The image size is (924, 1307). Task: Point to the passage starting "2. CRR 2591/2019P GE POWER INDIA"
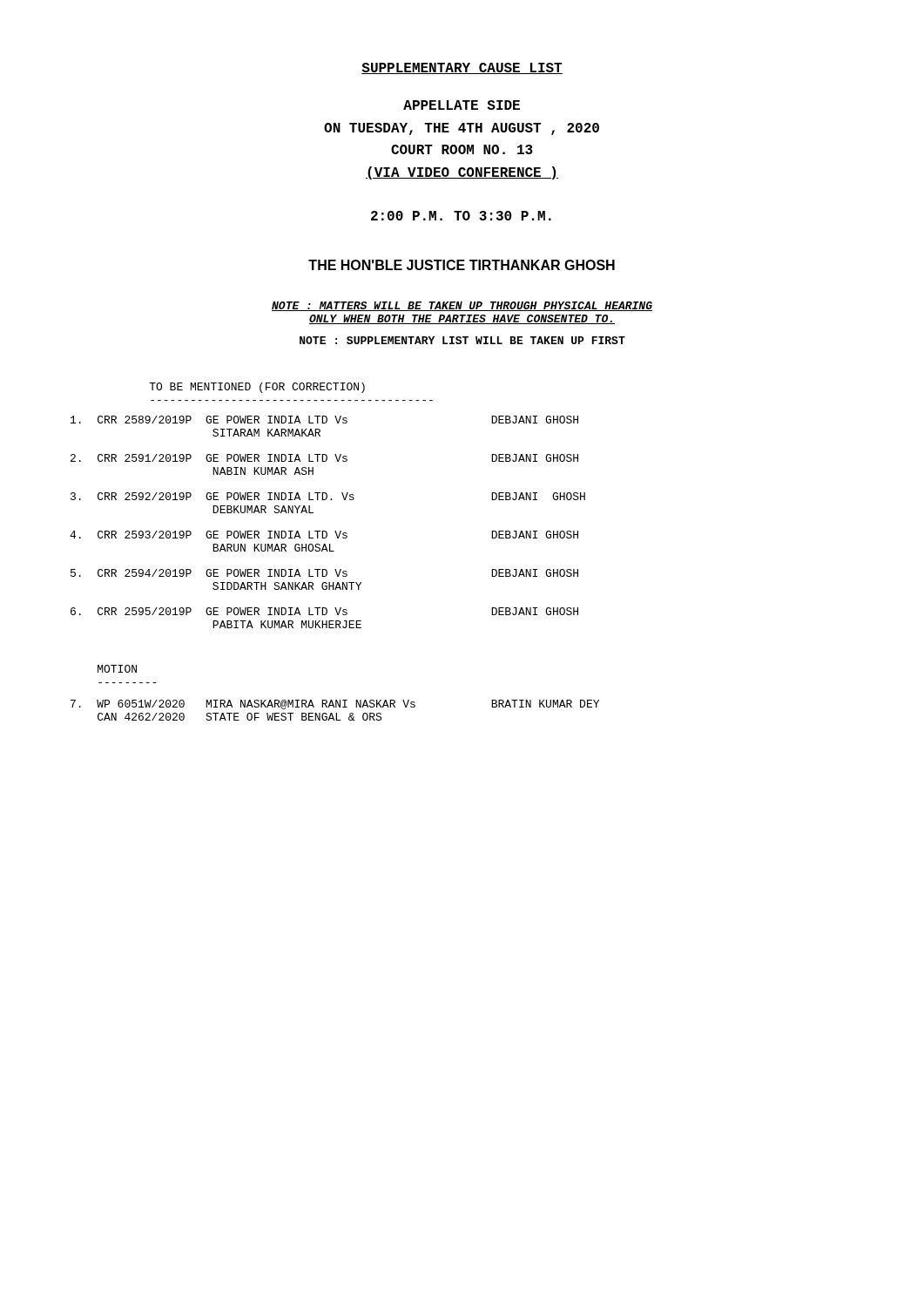point(324,466)
